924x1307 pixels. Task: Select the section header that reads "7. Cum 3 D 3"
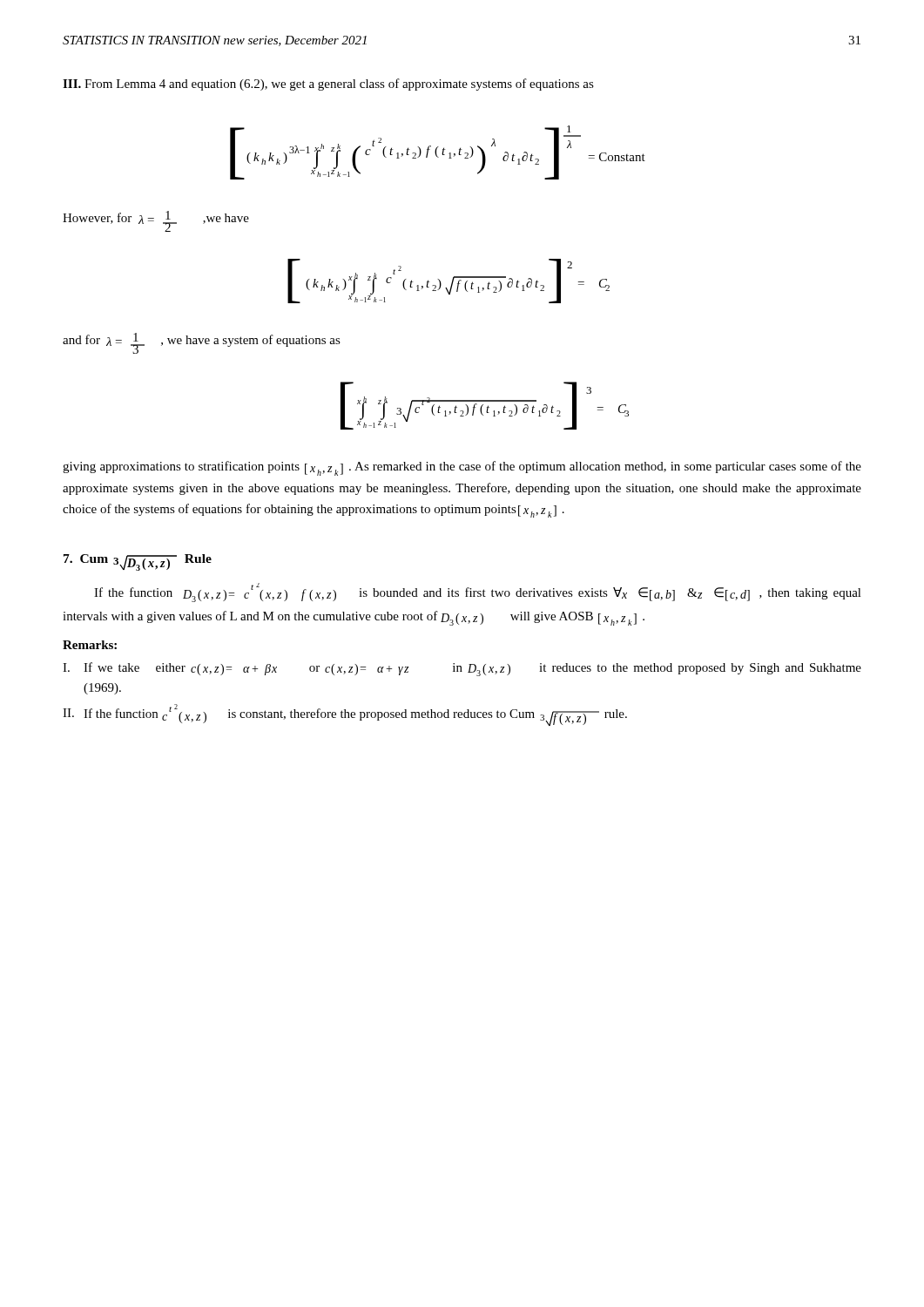[x=137, y=560]
